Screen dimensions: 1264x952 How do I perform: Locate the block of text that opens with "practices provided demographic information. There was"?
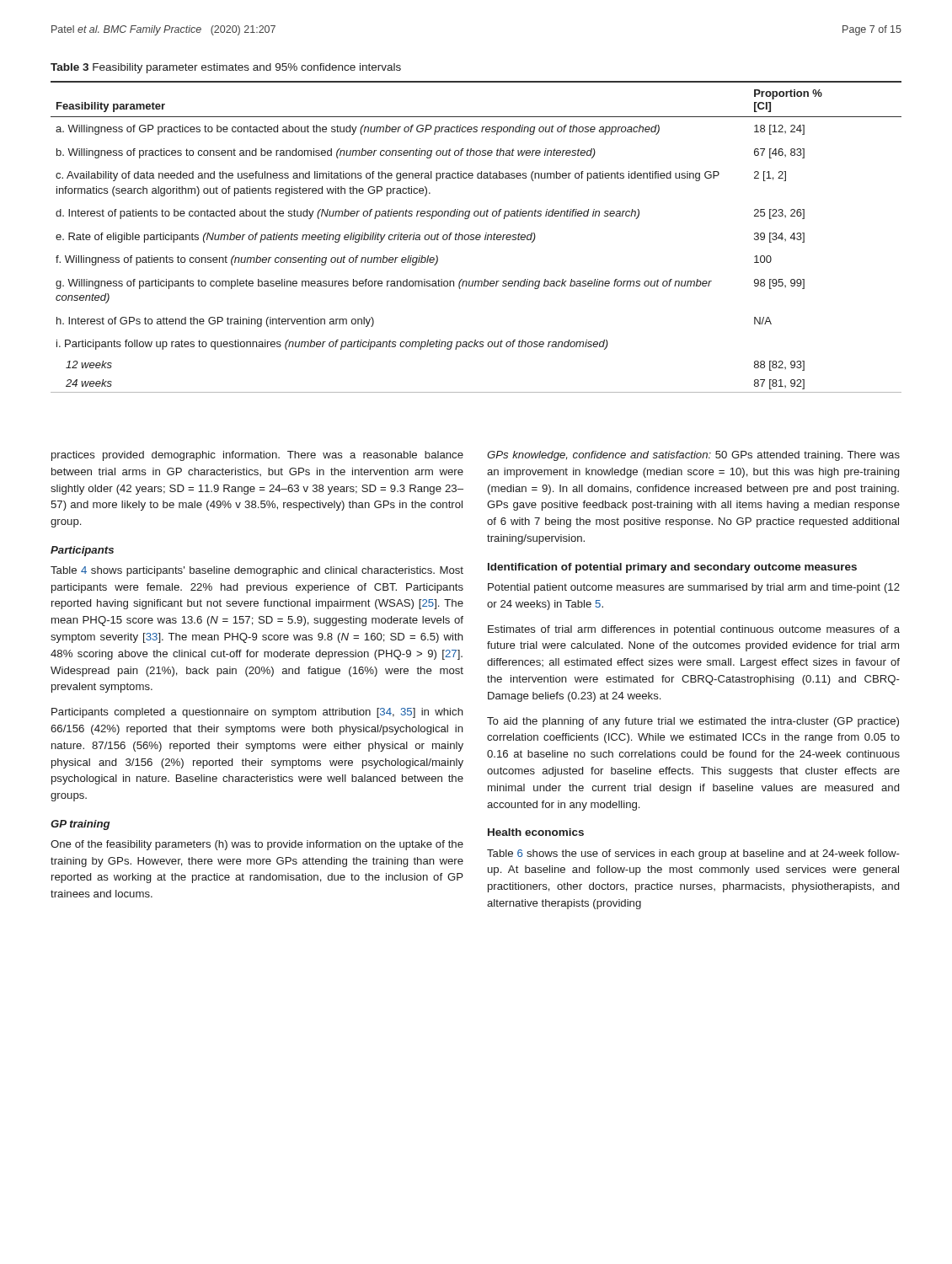[x=257, y=488]
